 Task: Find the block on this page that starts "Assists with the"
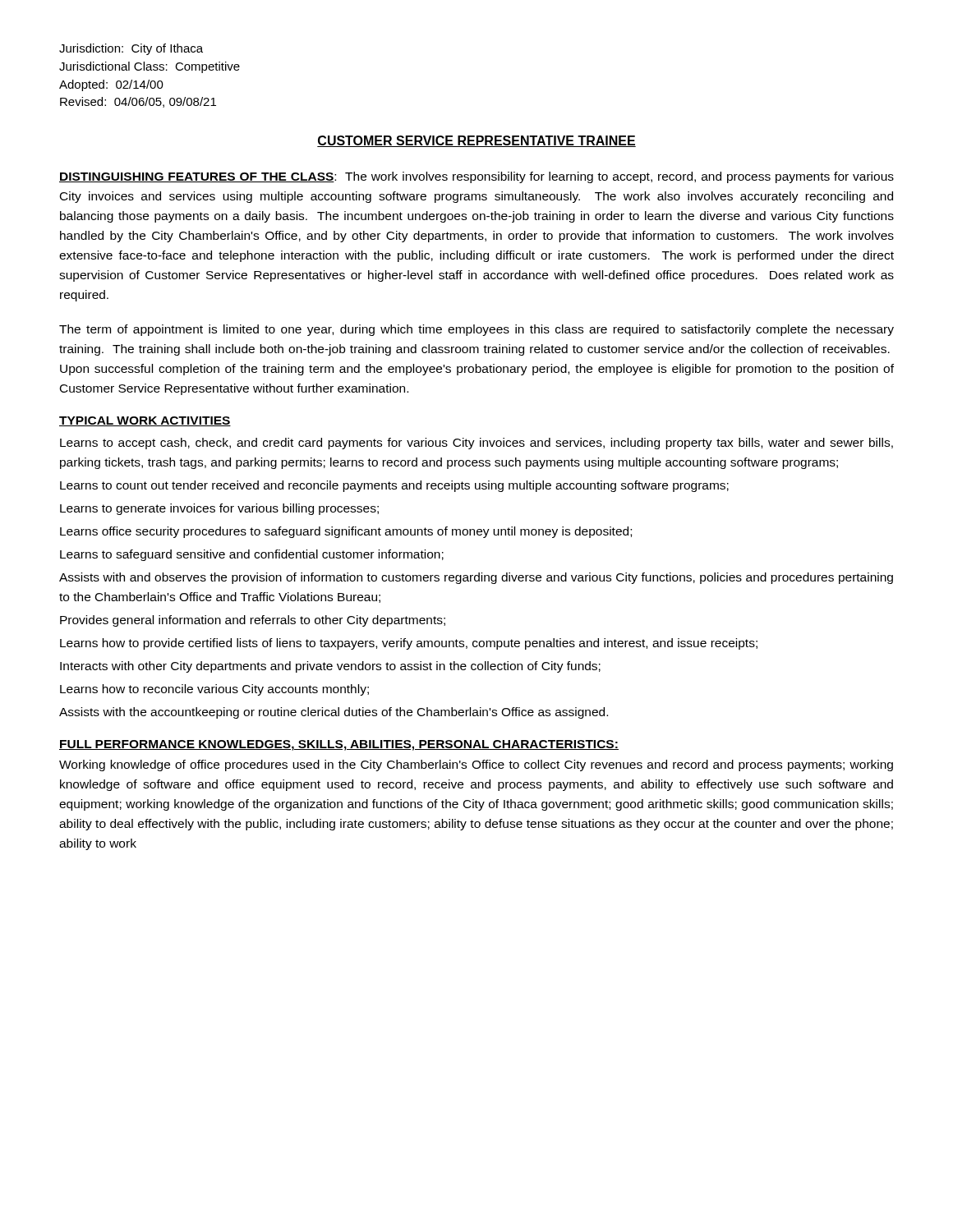[x=334, y=712]
